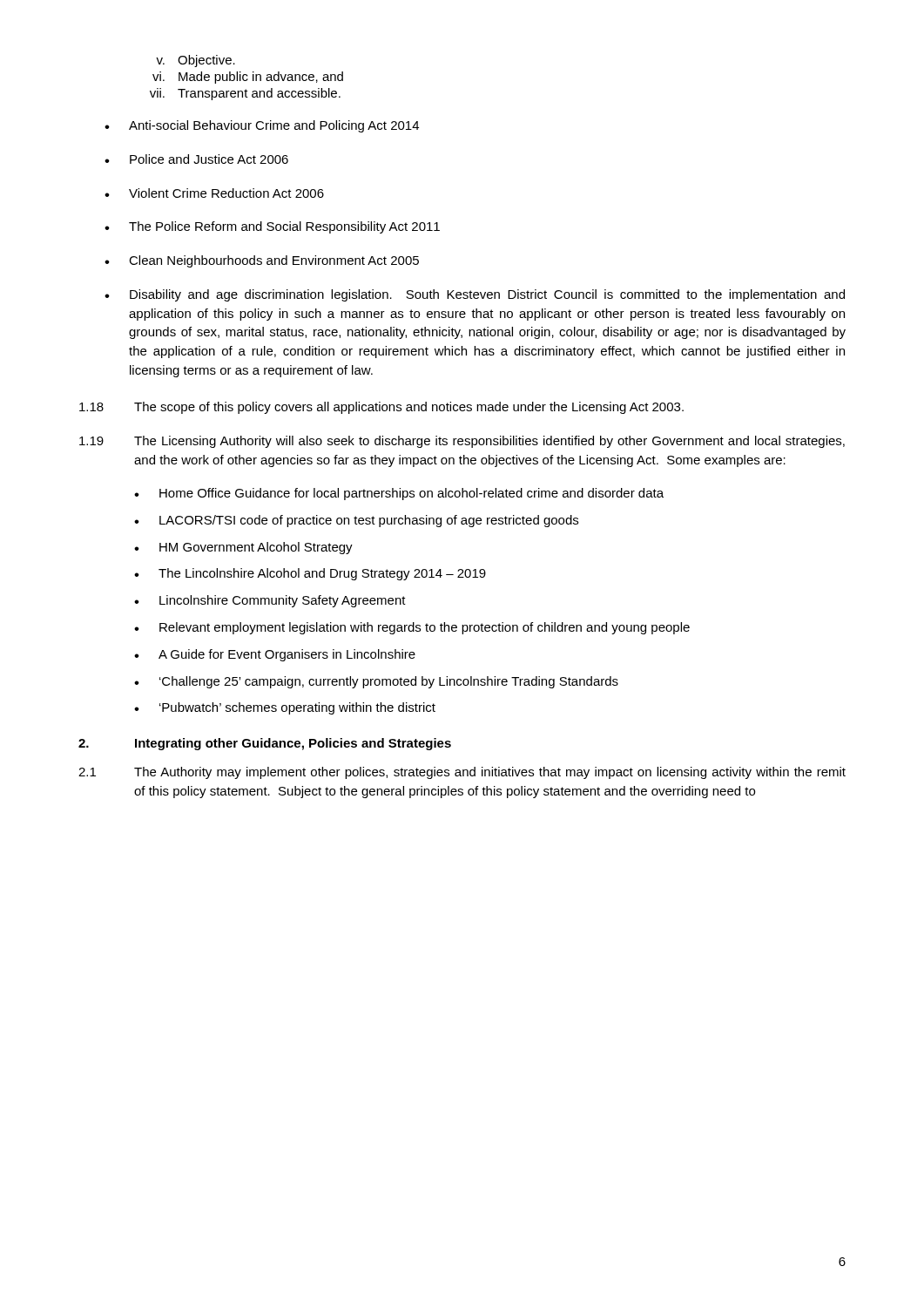Find the text starting "• Home Office Guidance for local"
Image resolution: width=924 pixels, height=1307 pixels.
490,494
